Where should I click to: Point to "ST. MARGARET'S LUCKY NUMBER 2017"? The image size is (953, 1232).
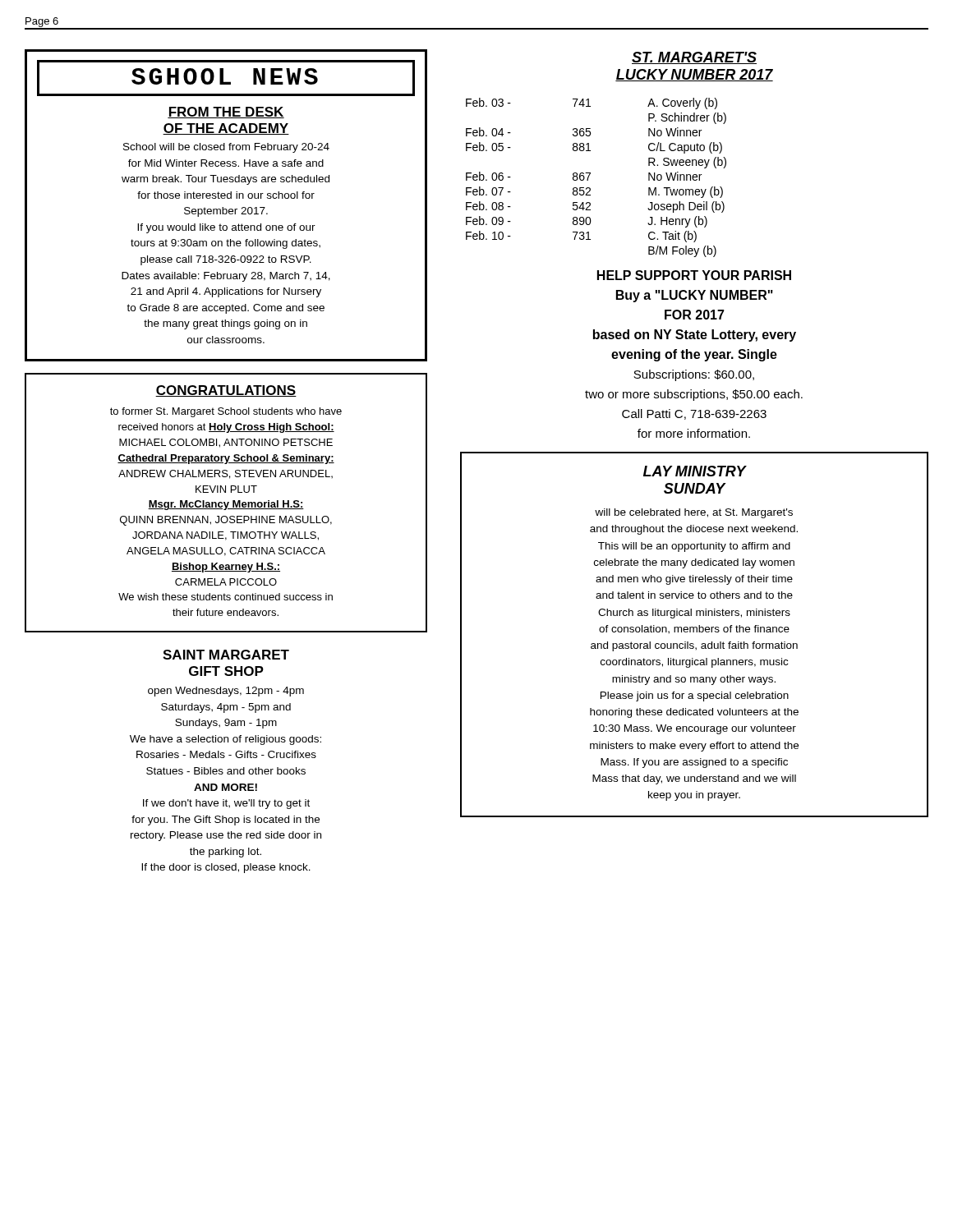tap(694, 67)
